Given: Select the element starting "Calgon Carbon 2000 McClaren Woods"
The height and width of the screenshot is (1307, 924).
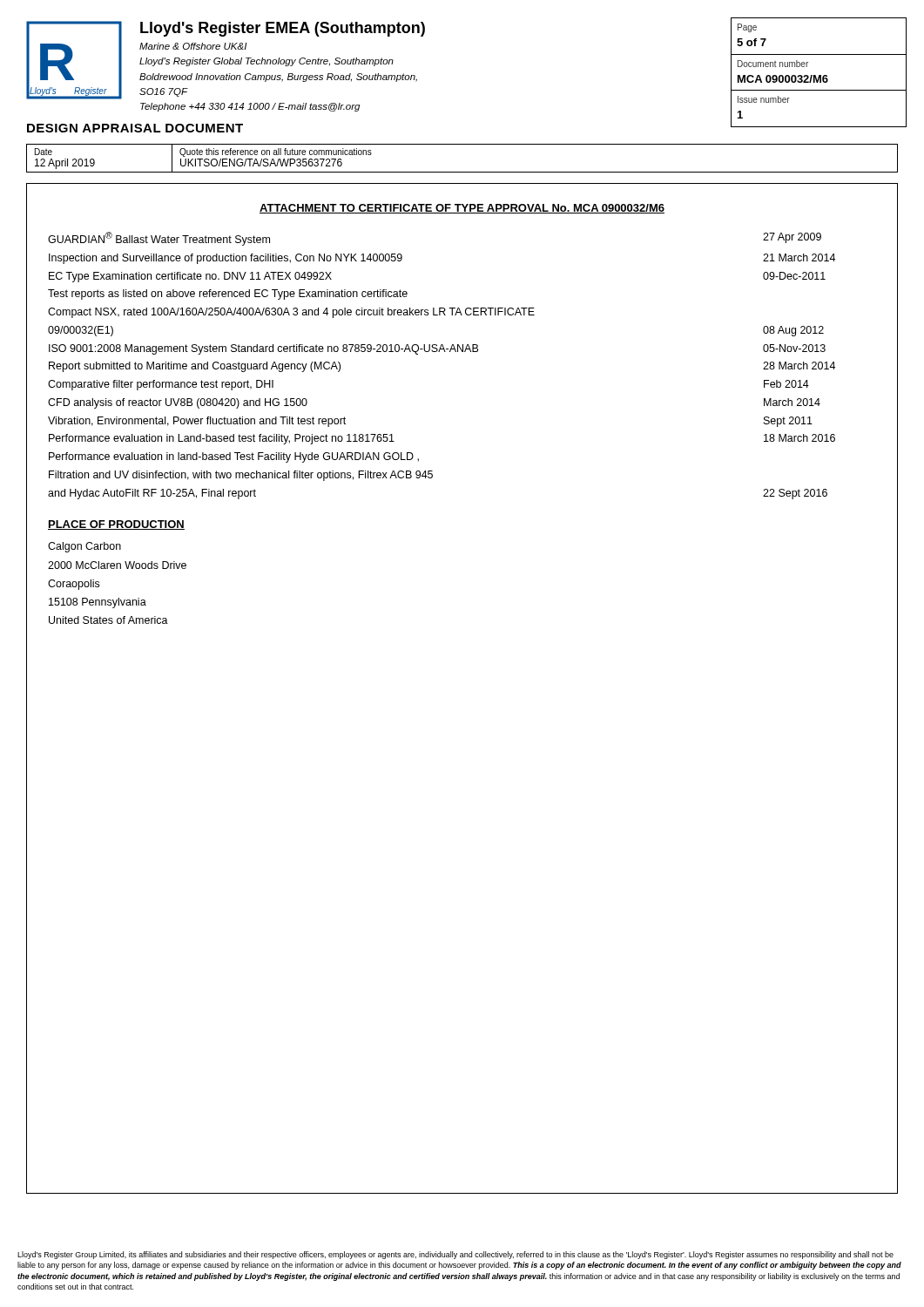Looking at the screenshot, I should coord(84,547).
